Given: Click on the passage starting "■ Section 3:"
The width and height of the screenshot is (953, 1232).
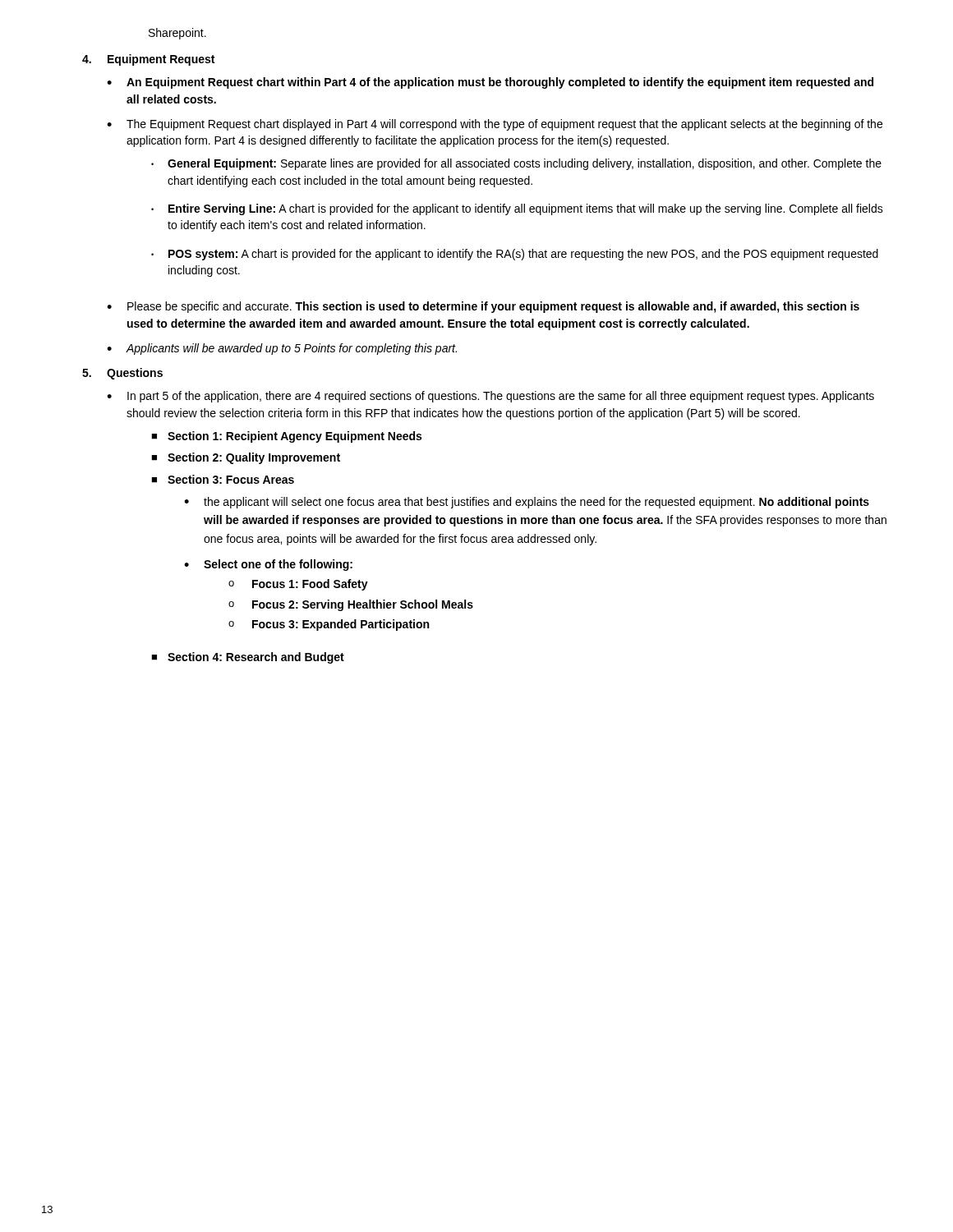Looking at the screenshot, I should (223, 479).
